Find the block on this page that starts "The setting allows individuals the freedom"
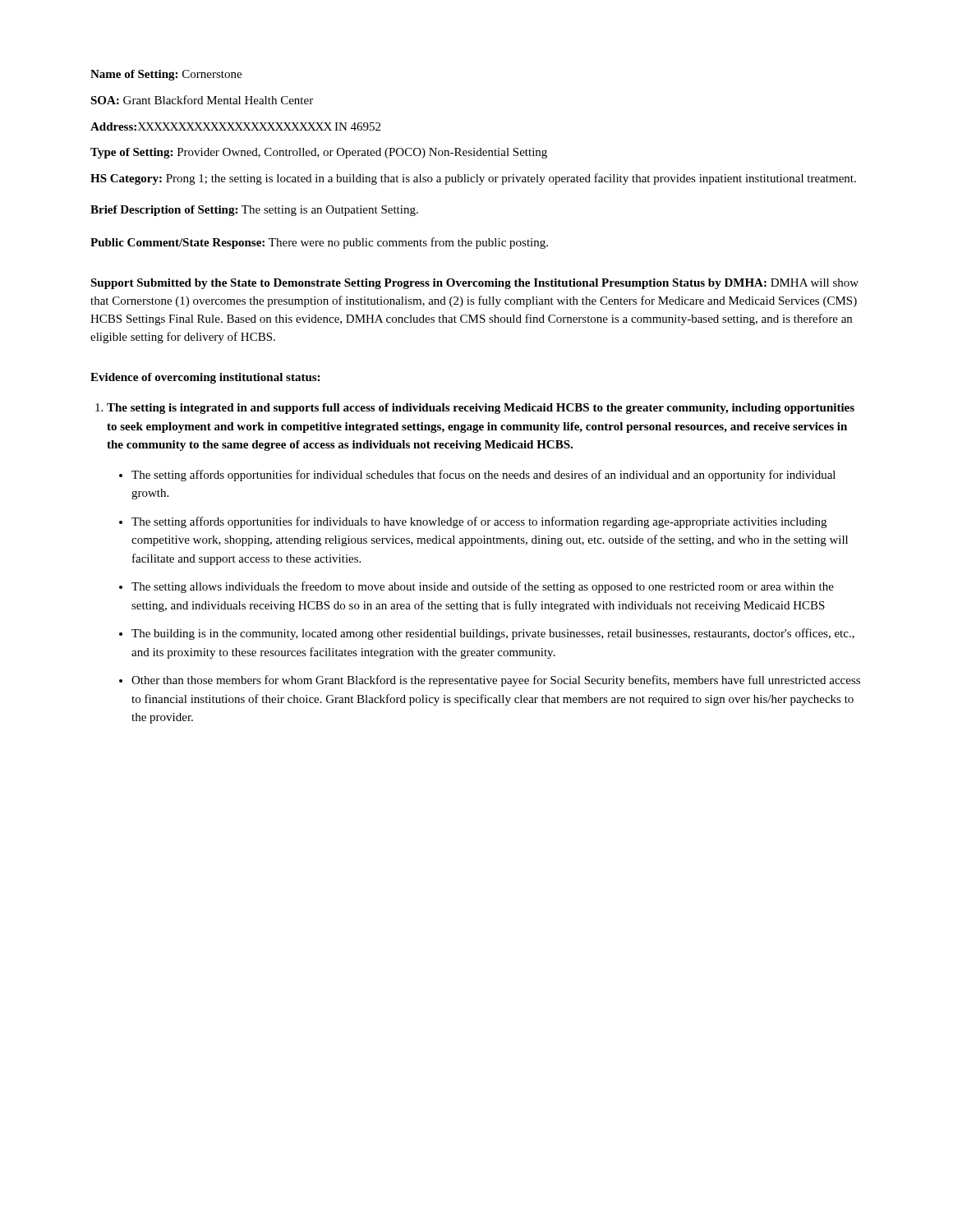This screenshot has width=953, height=1232. pyautogui.click(x=483, y=596)
